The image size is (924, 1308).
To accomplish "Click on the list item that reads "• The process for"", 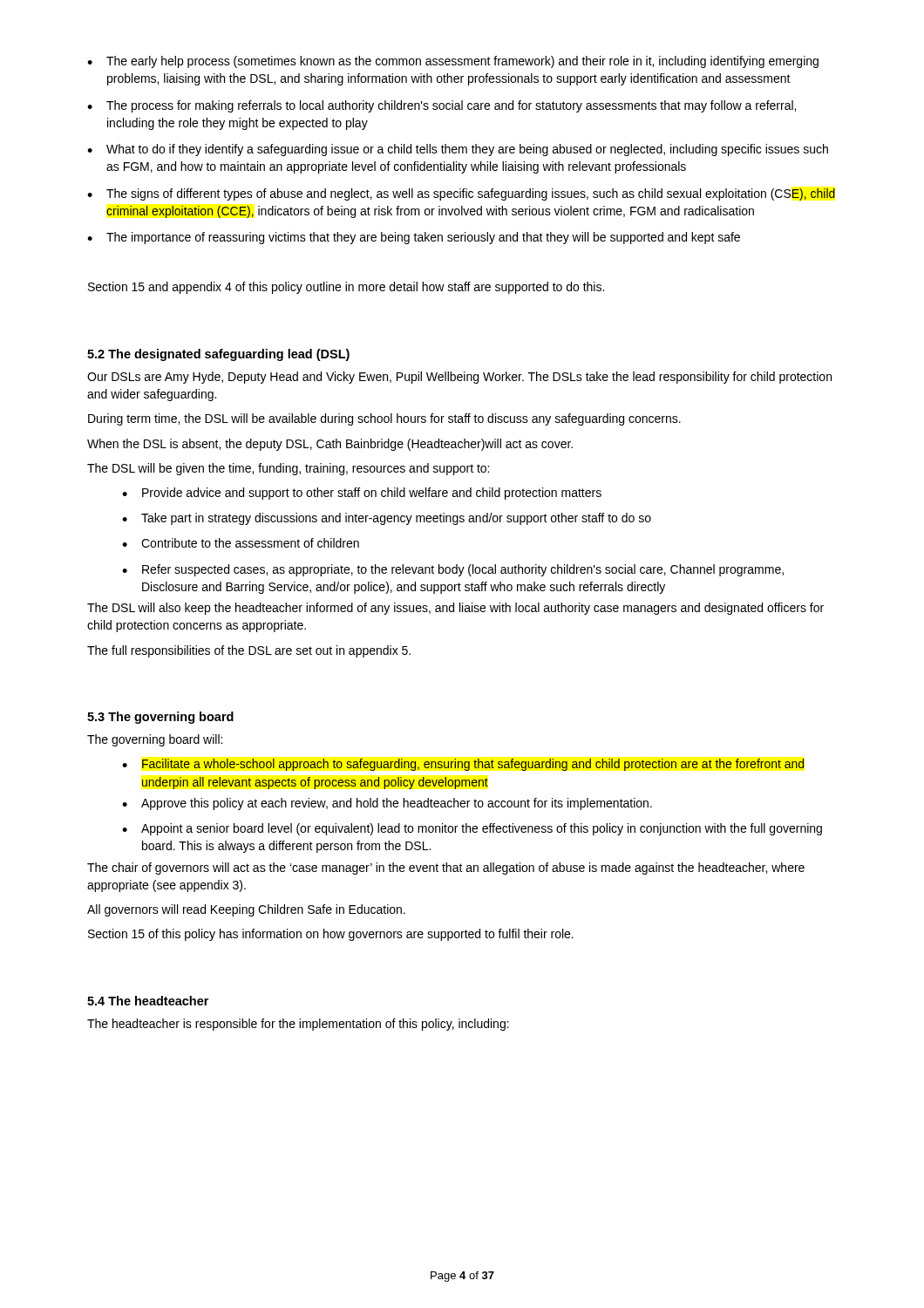I will pyautogui.click(x=462, y=114).
